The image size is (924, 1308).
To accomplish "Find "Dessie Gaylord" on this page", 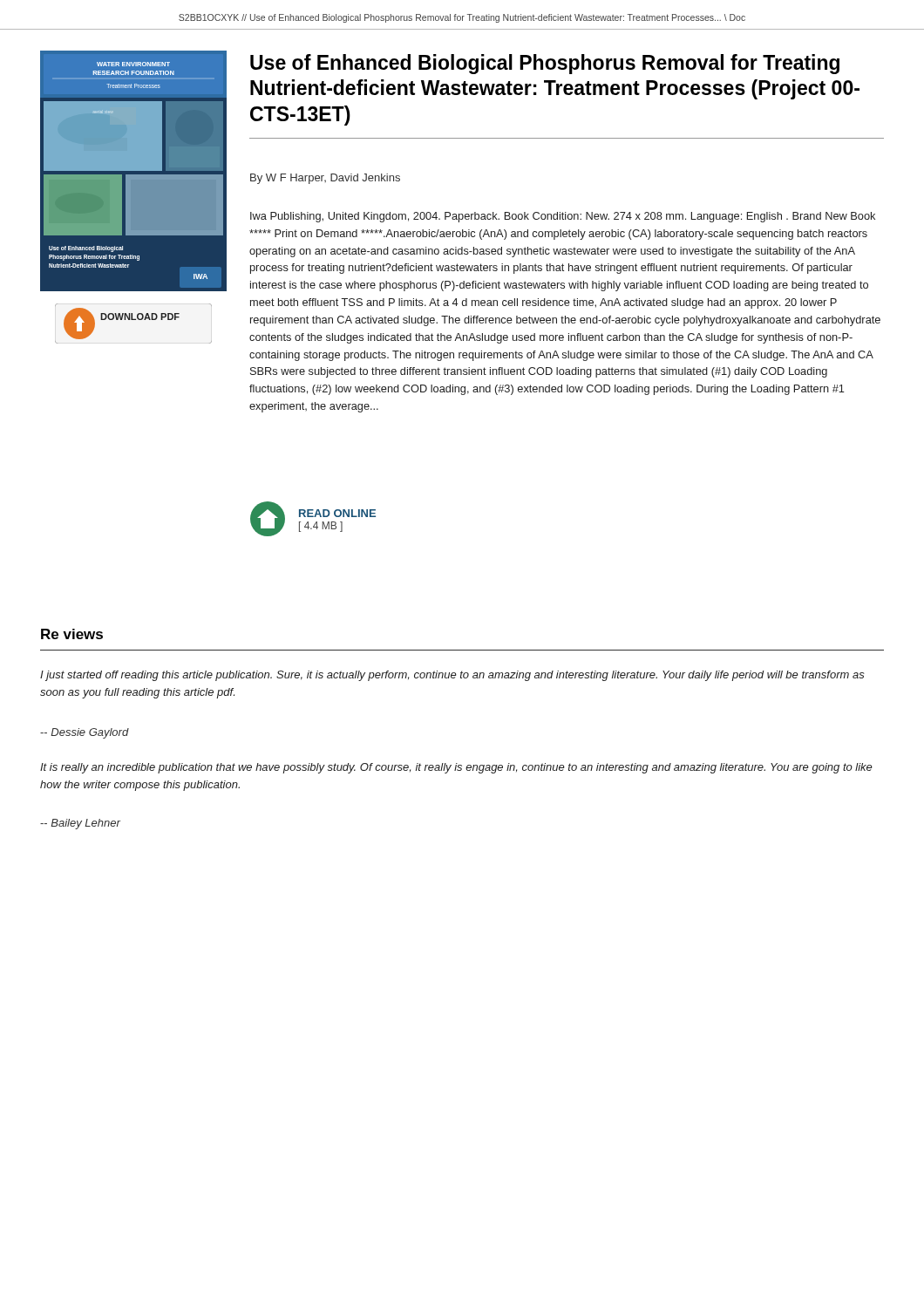I will click(x=84, y=732).
